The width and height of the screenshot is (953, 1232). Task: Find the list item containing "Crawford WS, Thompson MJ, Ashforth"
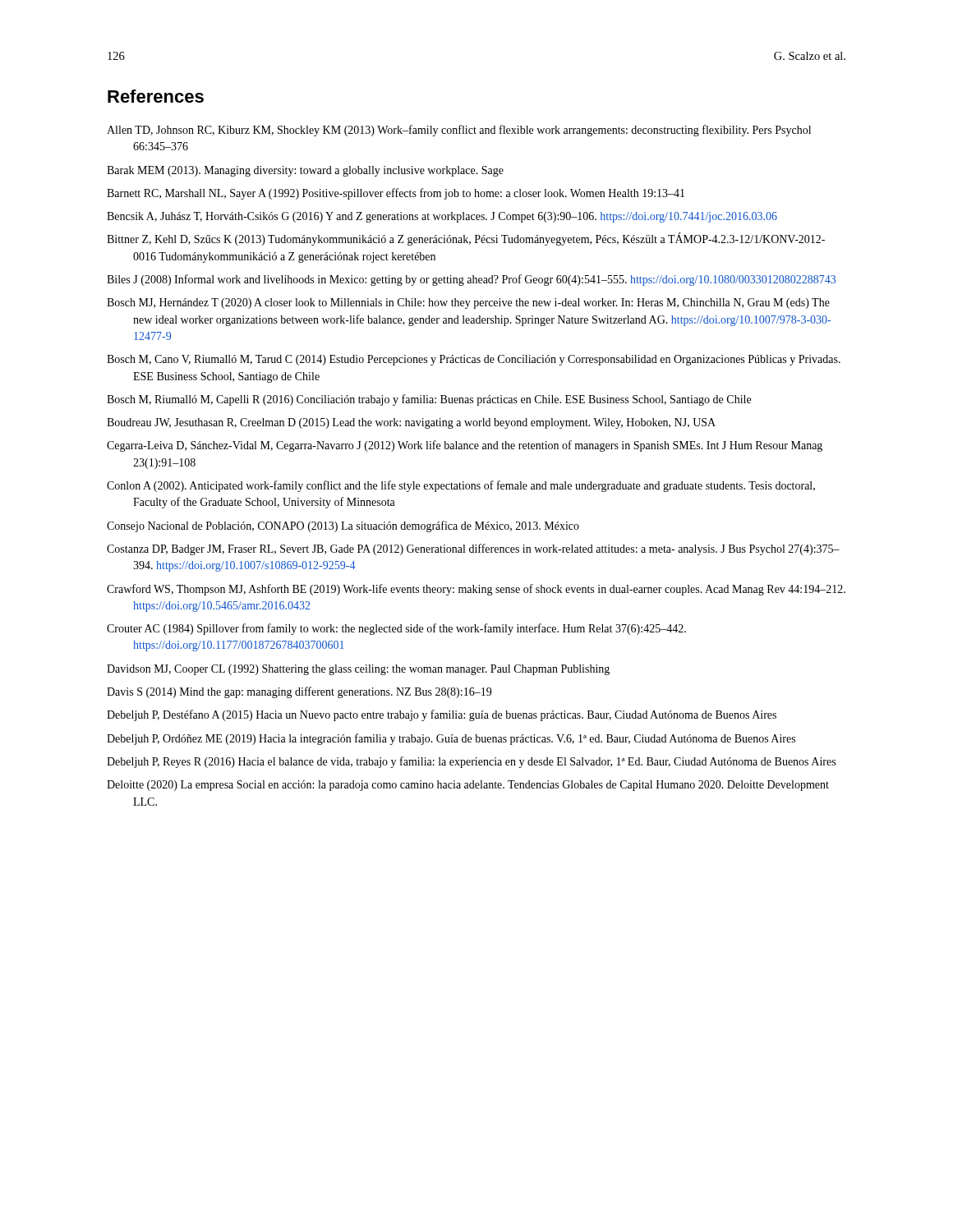click(476, 597)
